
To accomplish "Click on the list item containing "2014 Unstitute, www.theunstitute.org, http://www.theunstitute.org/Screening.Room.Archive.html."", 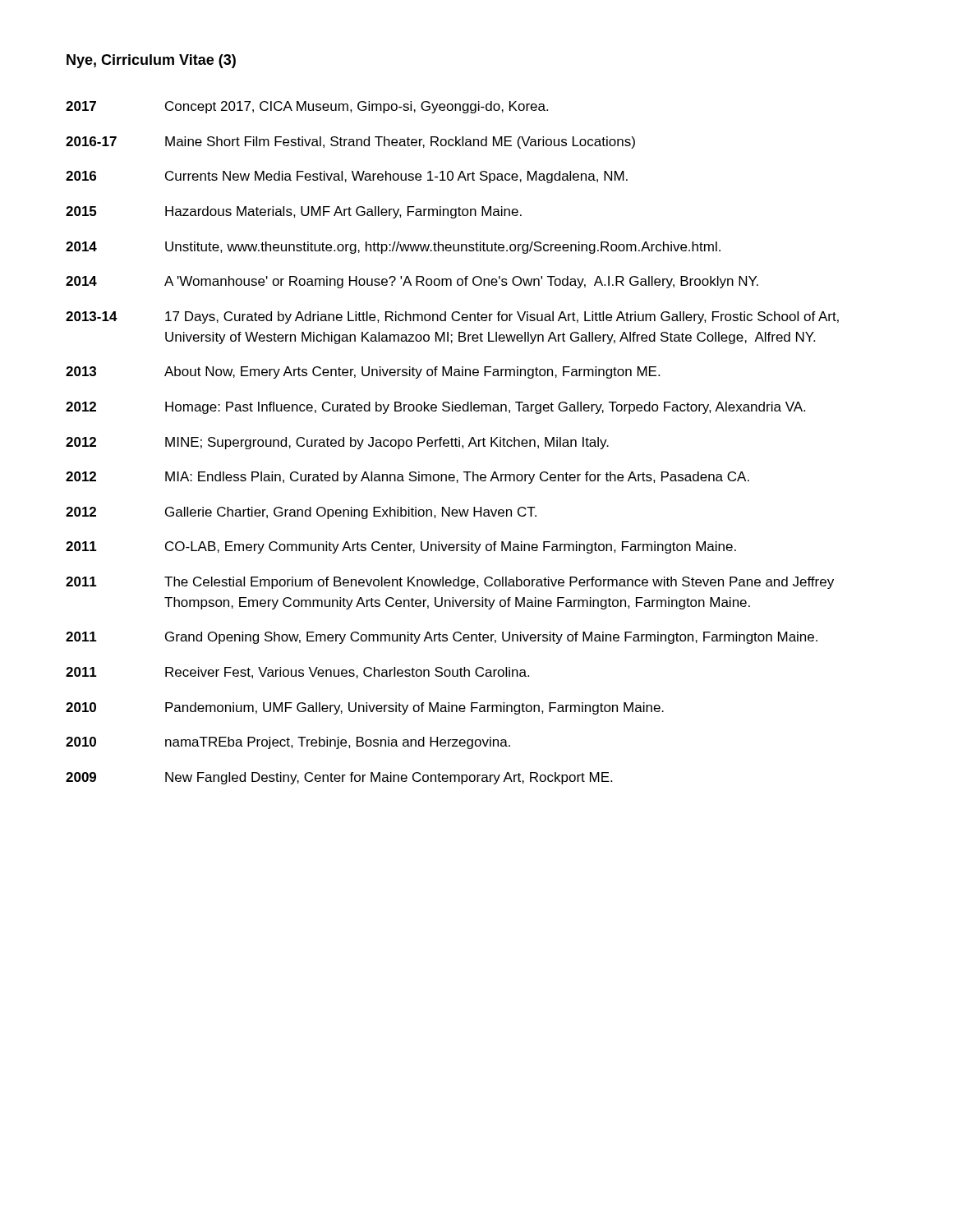I will (x=476, y=247).
